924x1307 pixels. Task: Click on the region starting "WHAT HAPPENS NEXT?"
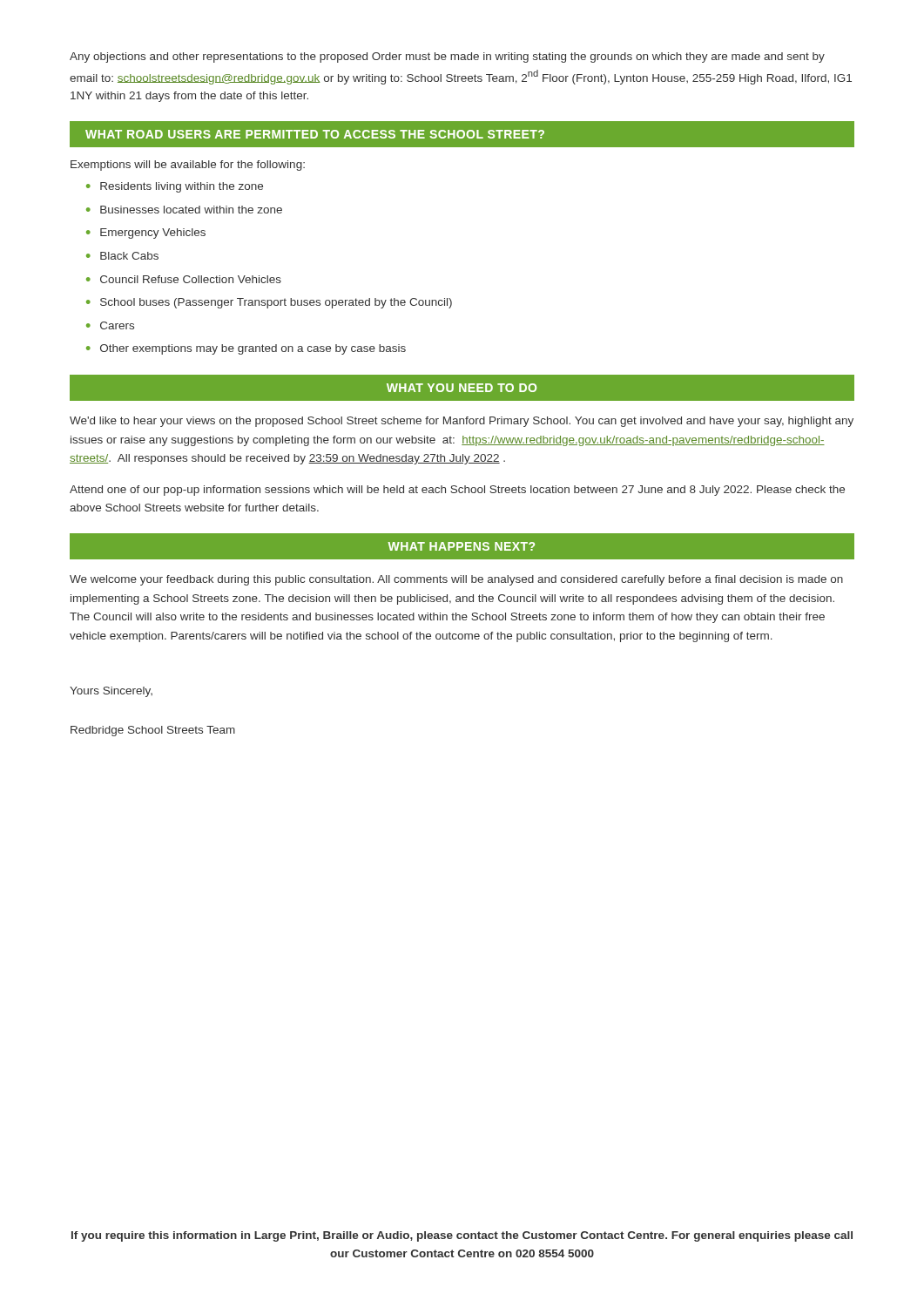pos(462,546)
